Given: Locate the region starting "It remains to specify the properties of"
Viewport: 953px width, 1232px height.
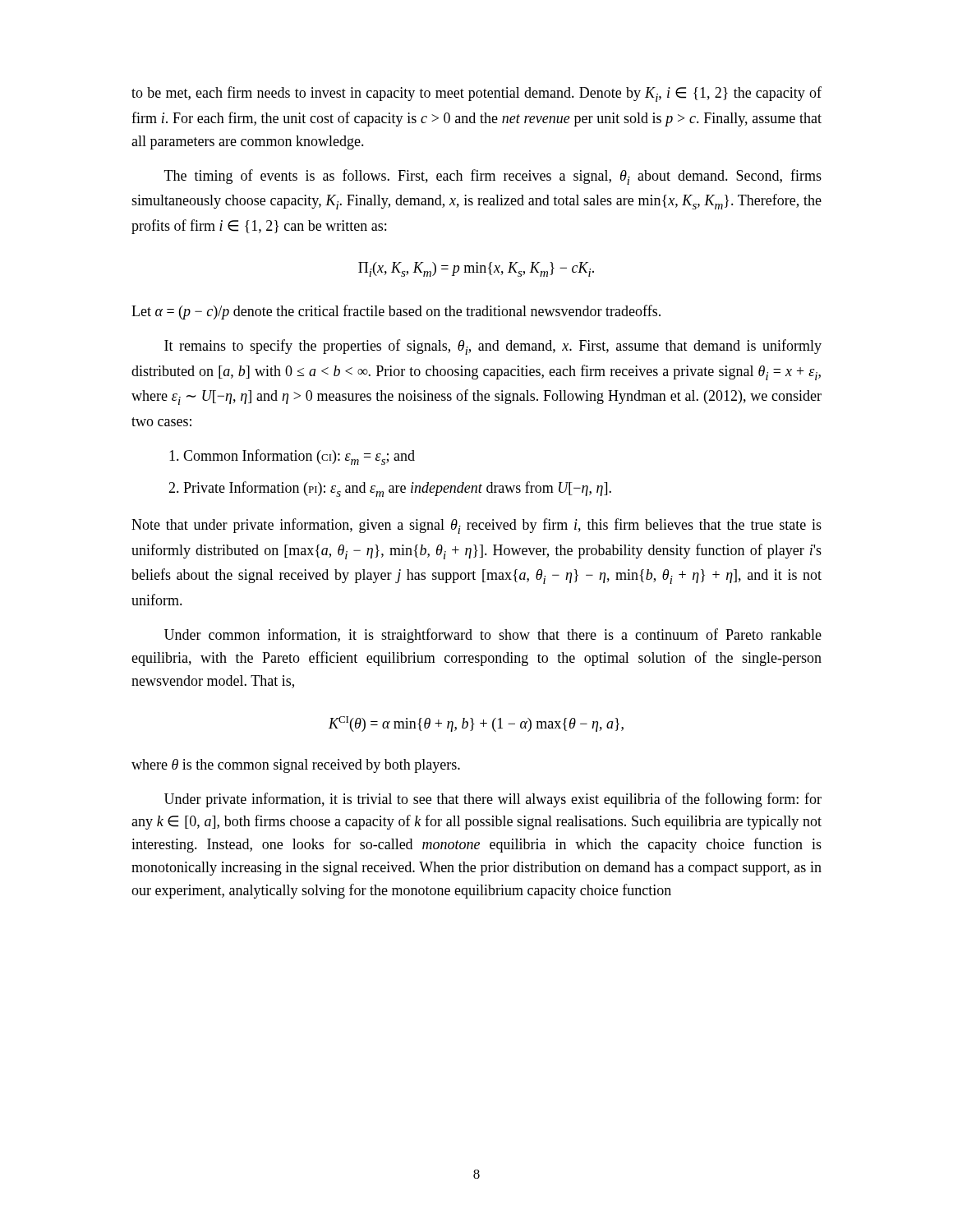Looking at the screenshot, I should click(x=476, y=384).
